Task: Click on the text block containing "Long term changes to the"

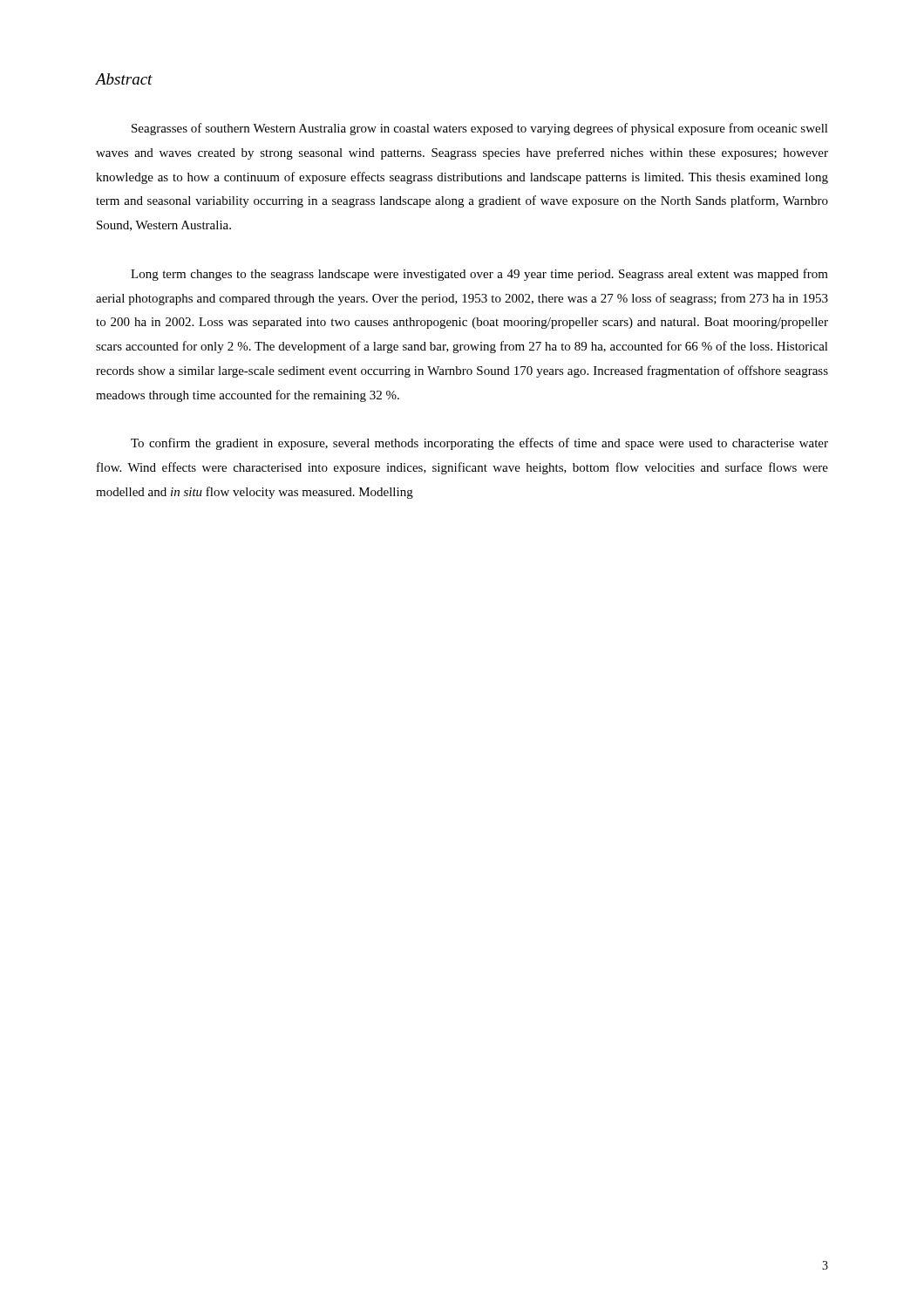Action: (462, 335)
